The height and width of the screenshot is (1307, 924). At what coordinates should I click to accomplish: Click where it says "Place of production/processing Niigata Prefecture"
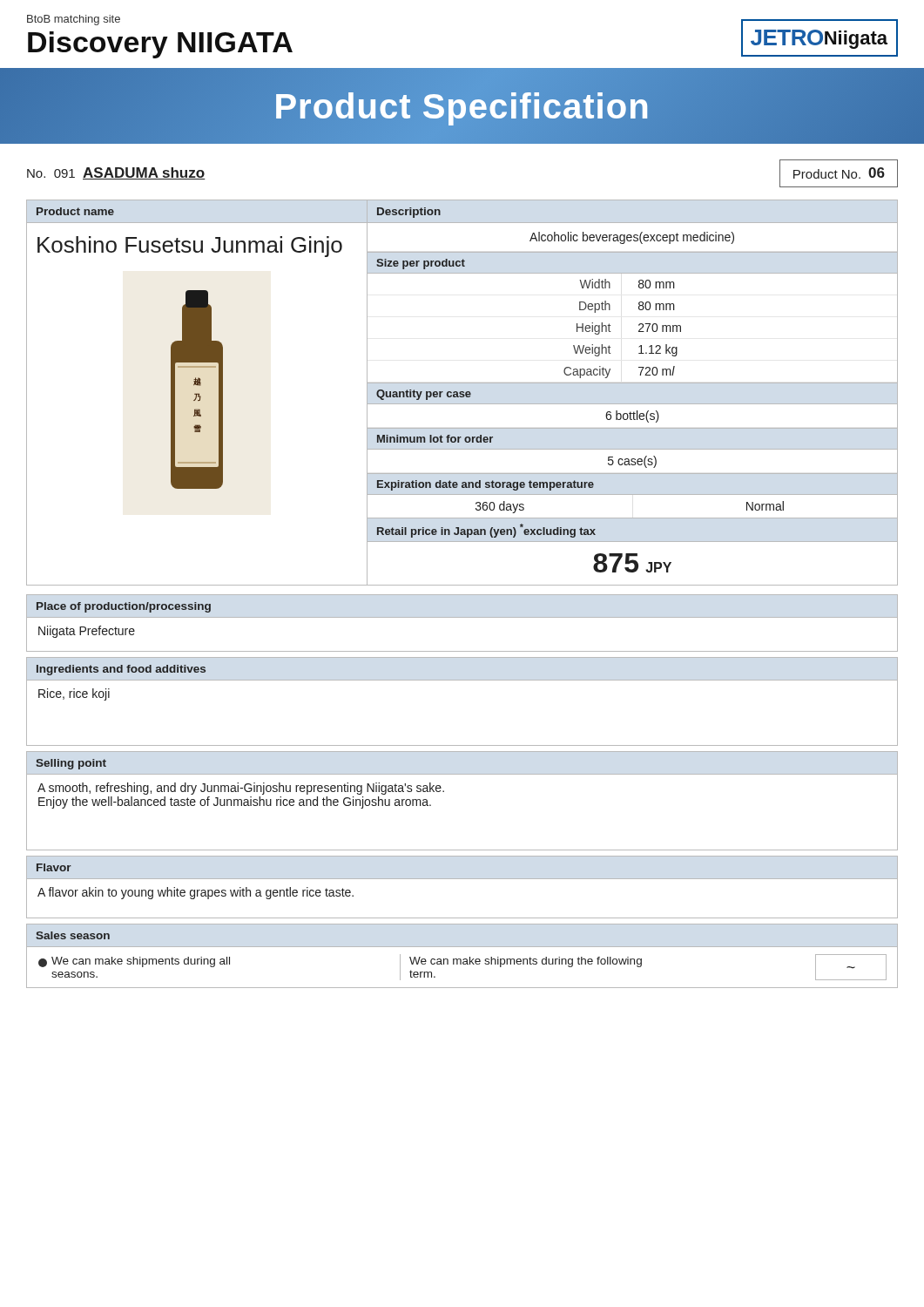(x=462, y=623)
